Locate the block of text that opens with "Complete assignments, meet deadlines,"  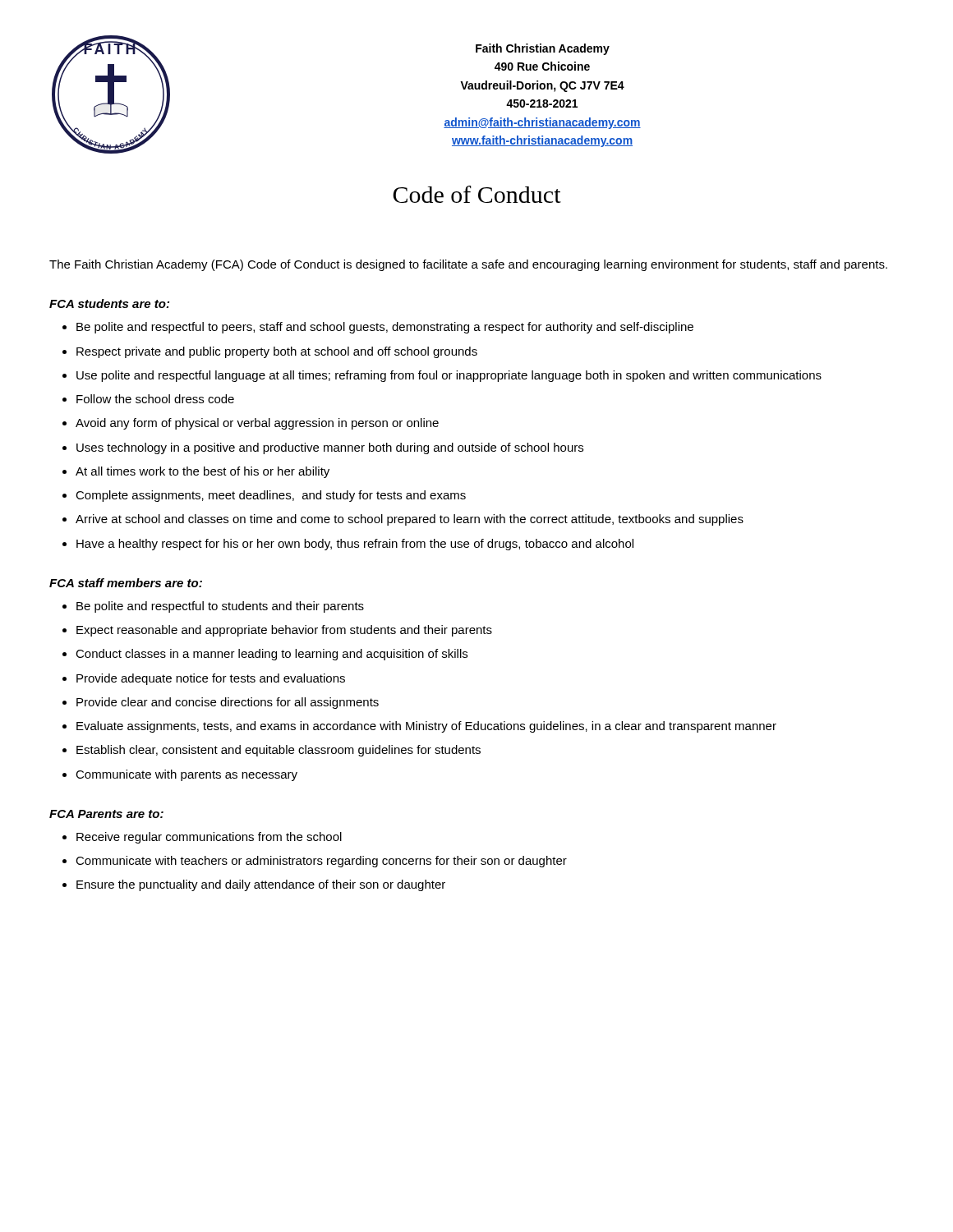[271, 495]
